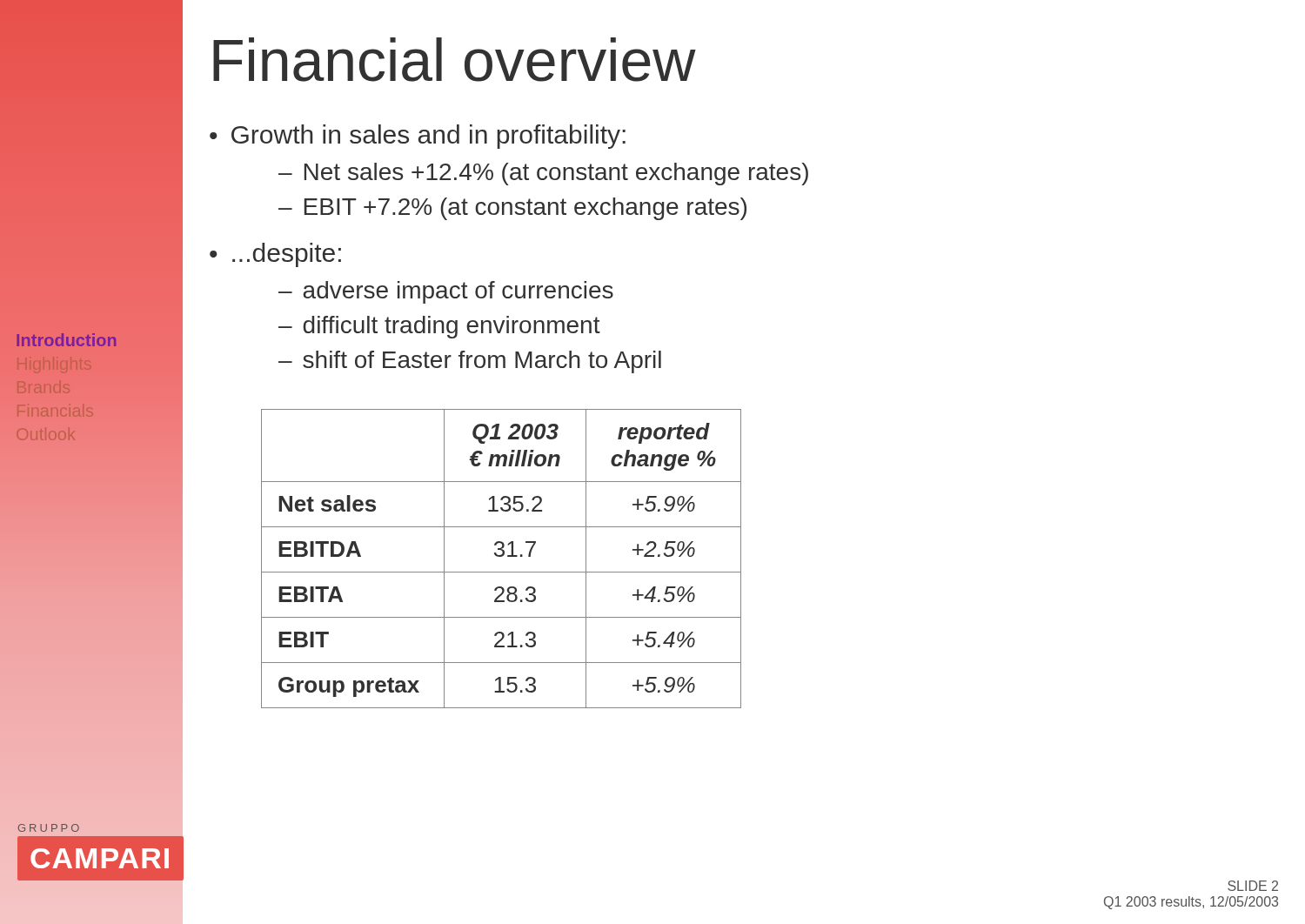This screenshot has height=924, width=1305.
Task: Locate the list item containing "– Net sales +12.4% (at constant"
Action: click(544, 172)
